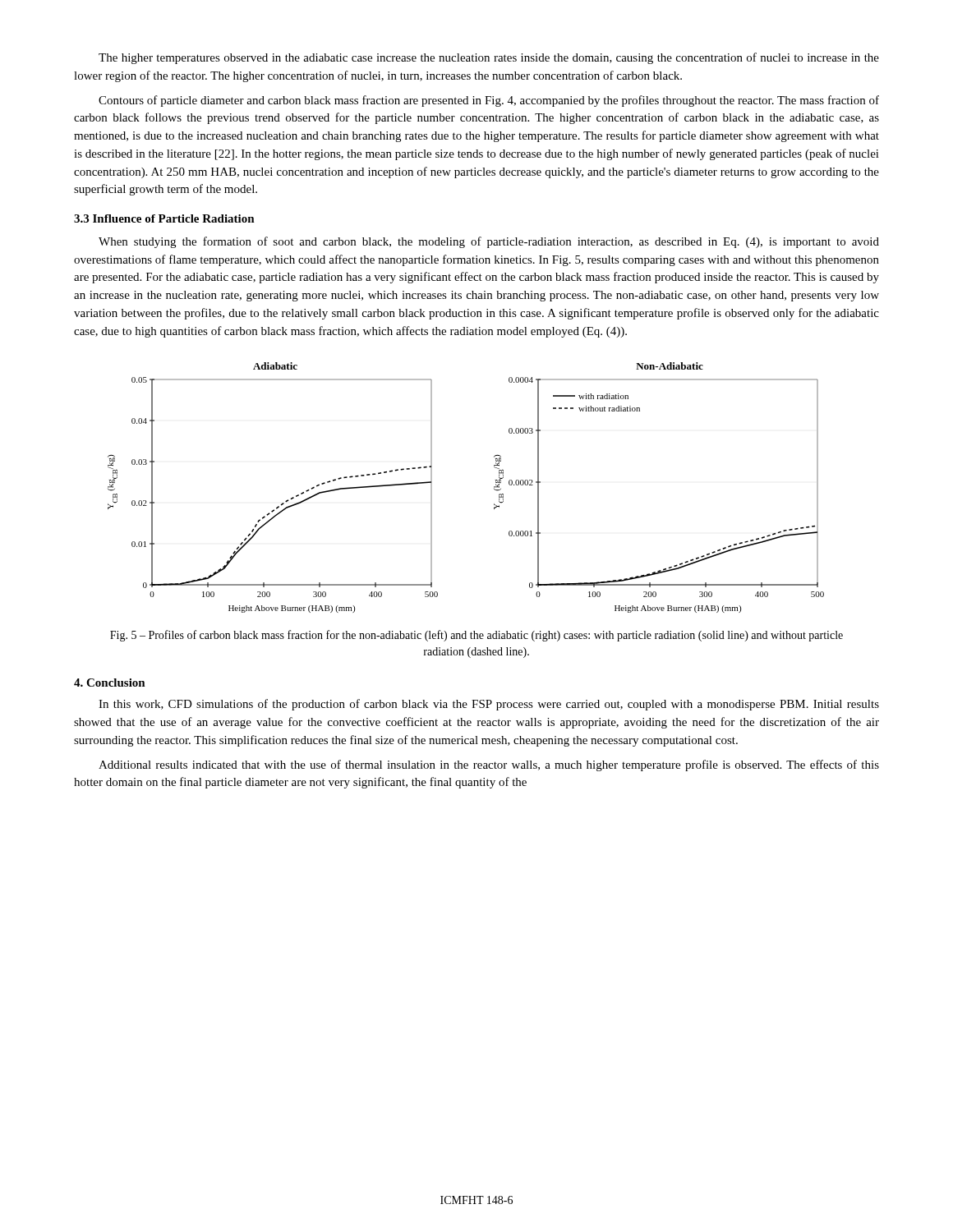Image resolution: width=953 pixels, height=1232 pixels.
Task: Click on the section header with the text "4. Conclusion"
Action: click(110, 682)
